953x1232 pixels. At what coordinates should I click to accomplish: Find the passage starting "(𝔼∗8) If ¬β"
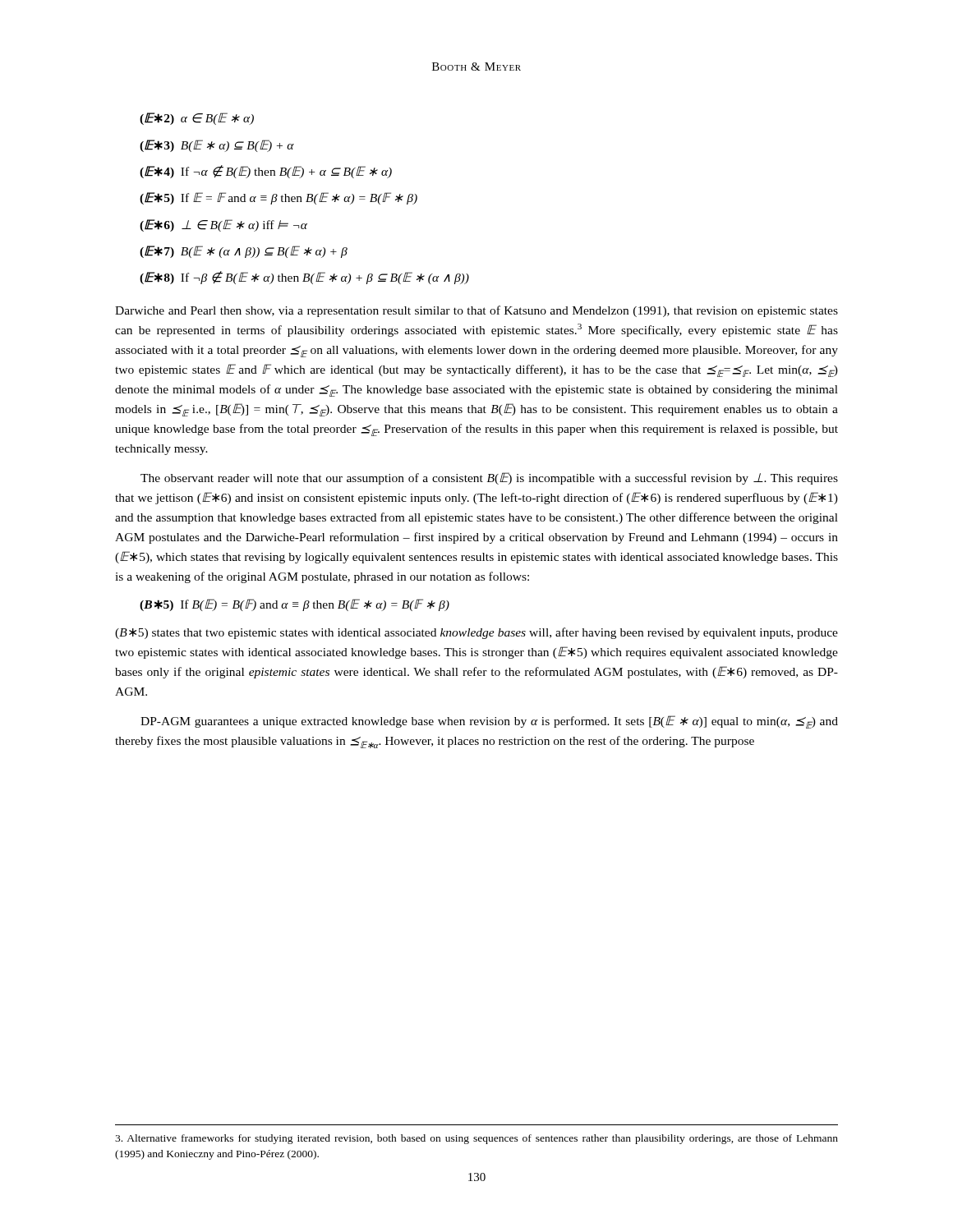[304, 277]
